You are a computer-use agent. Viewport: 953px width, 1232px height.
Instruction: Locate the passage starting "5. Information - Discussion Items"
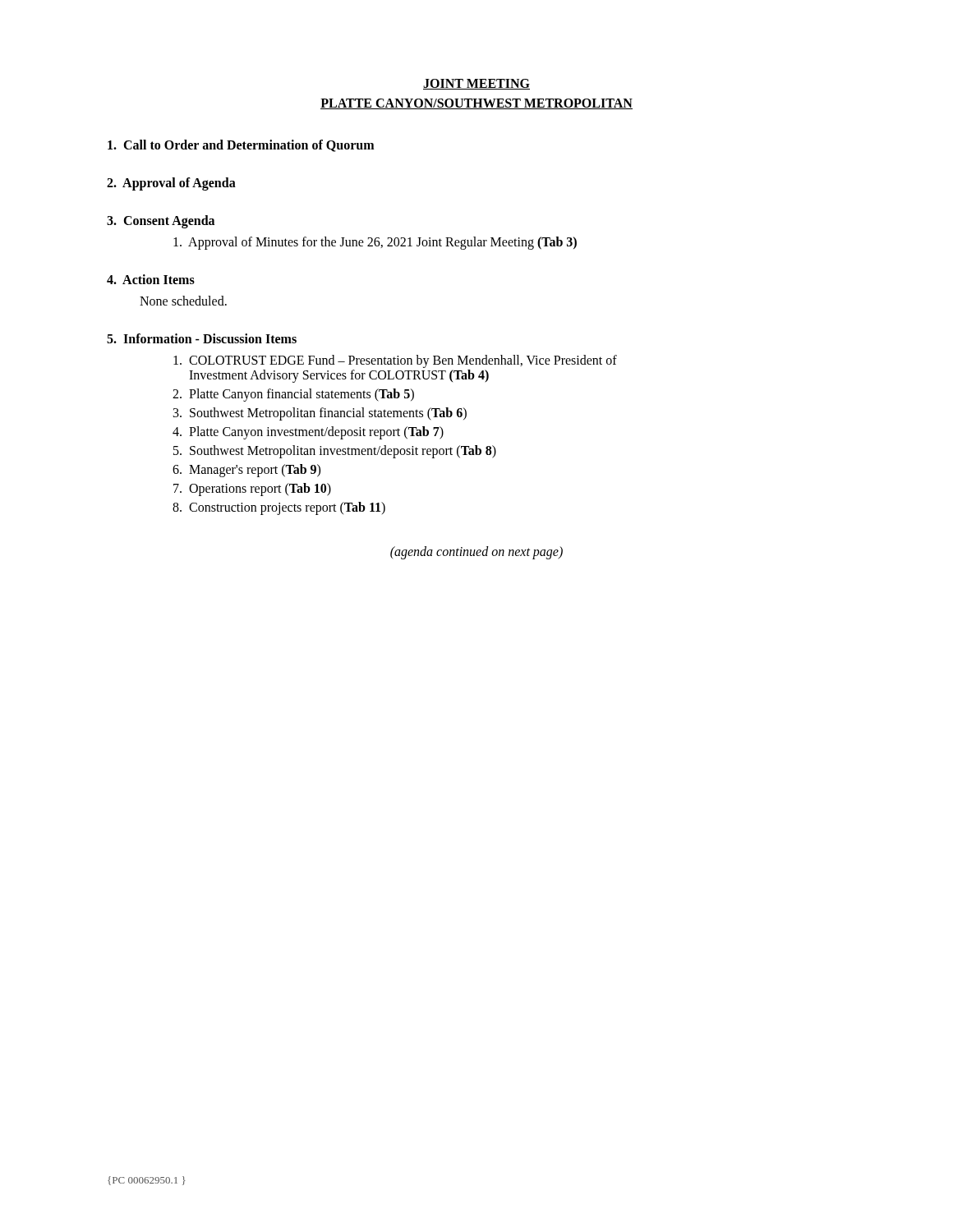tap(202, 339)
